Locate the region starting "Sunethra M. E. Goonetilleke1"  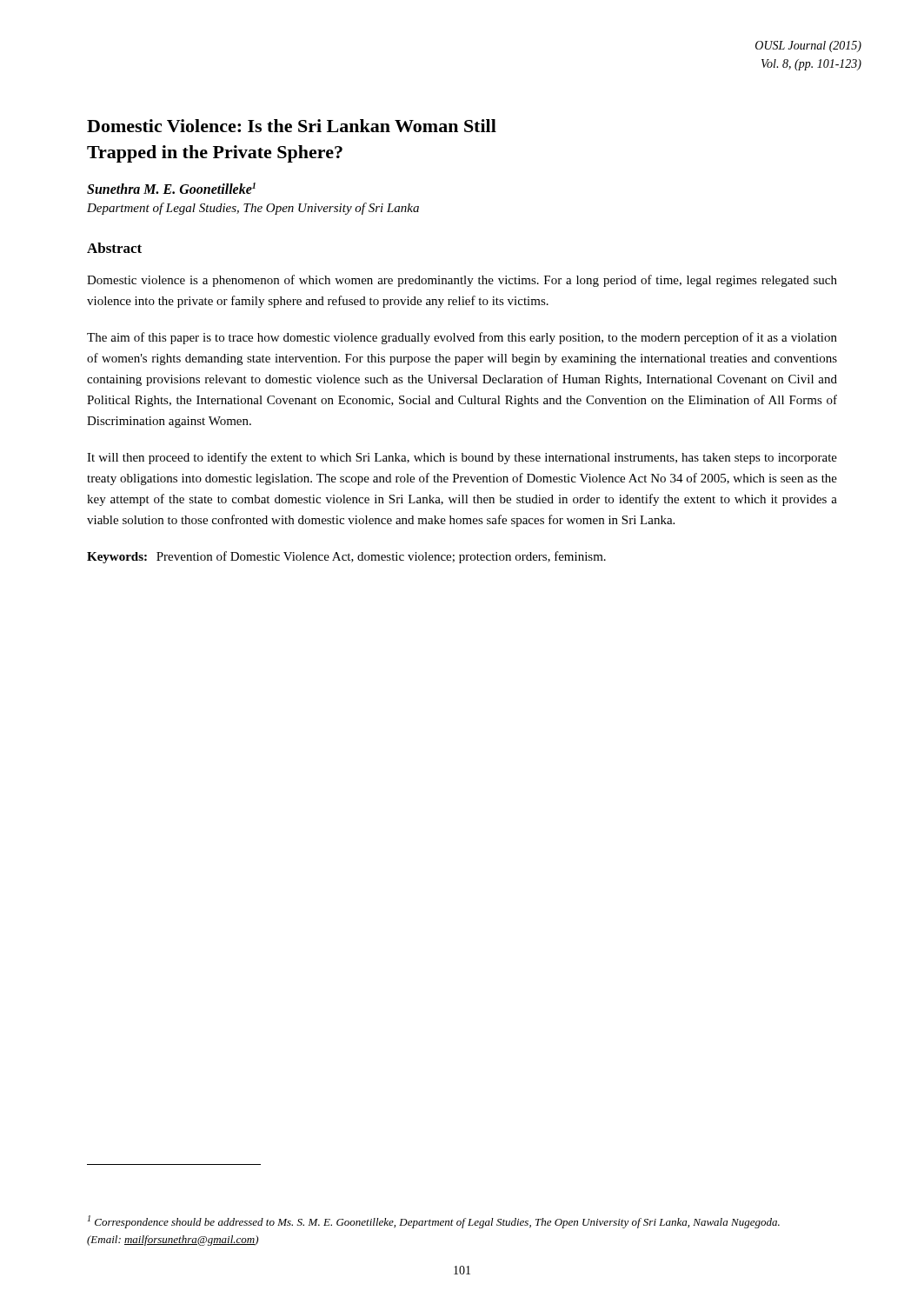pos(171,188)
